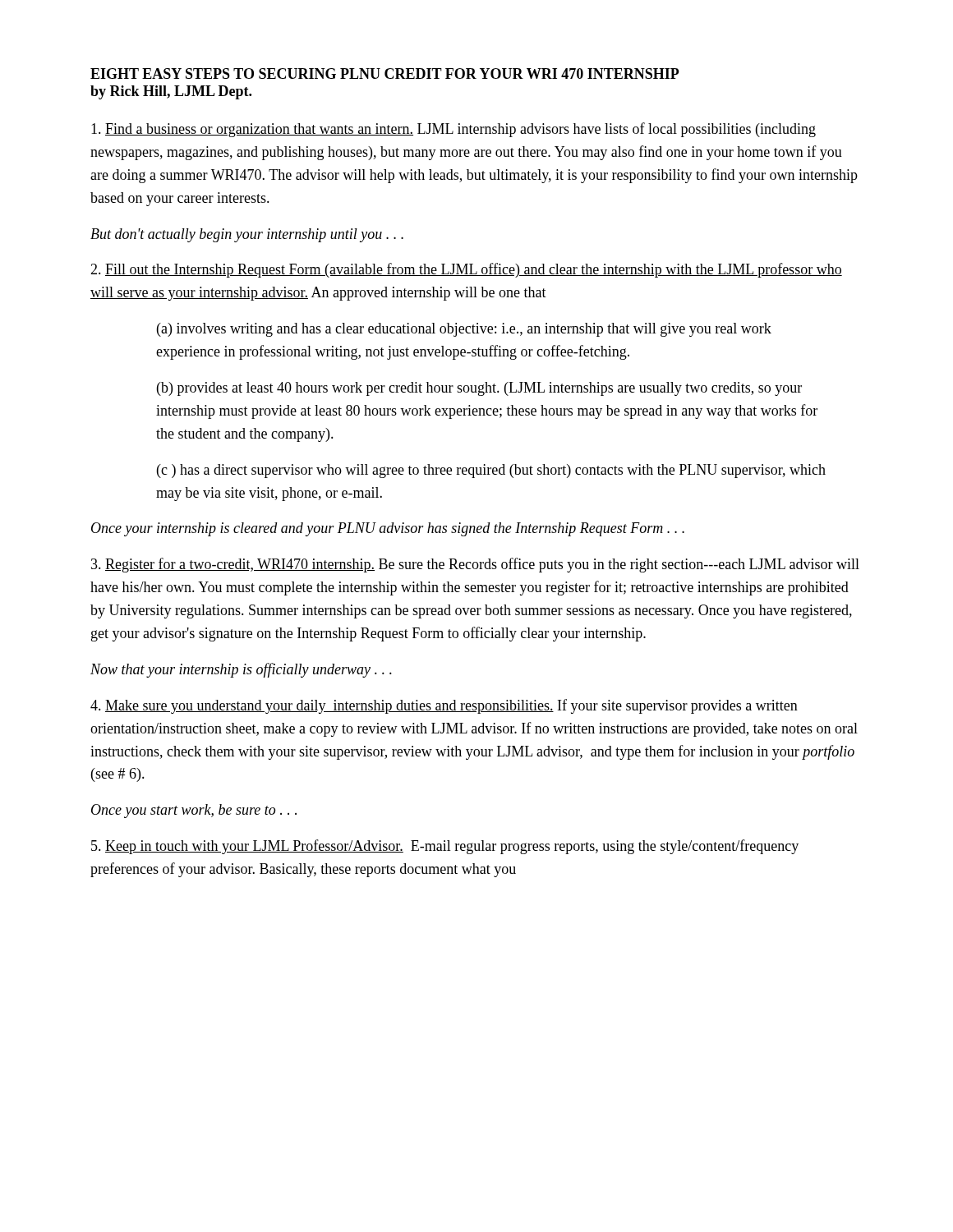Click on the text block that reads "Once your internship is cleared"
Screen dimensions: 1232x953
(388, 528)
